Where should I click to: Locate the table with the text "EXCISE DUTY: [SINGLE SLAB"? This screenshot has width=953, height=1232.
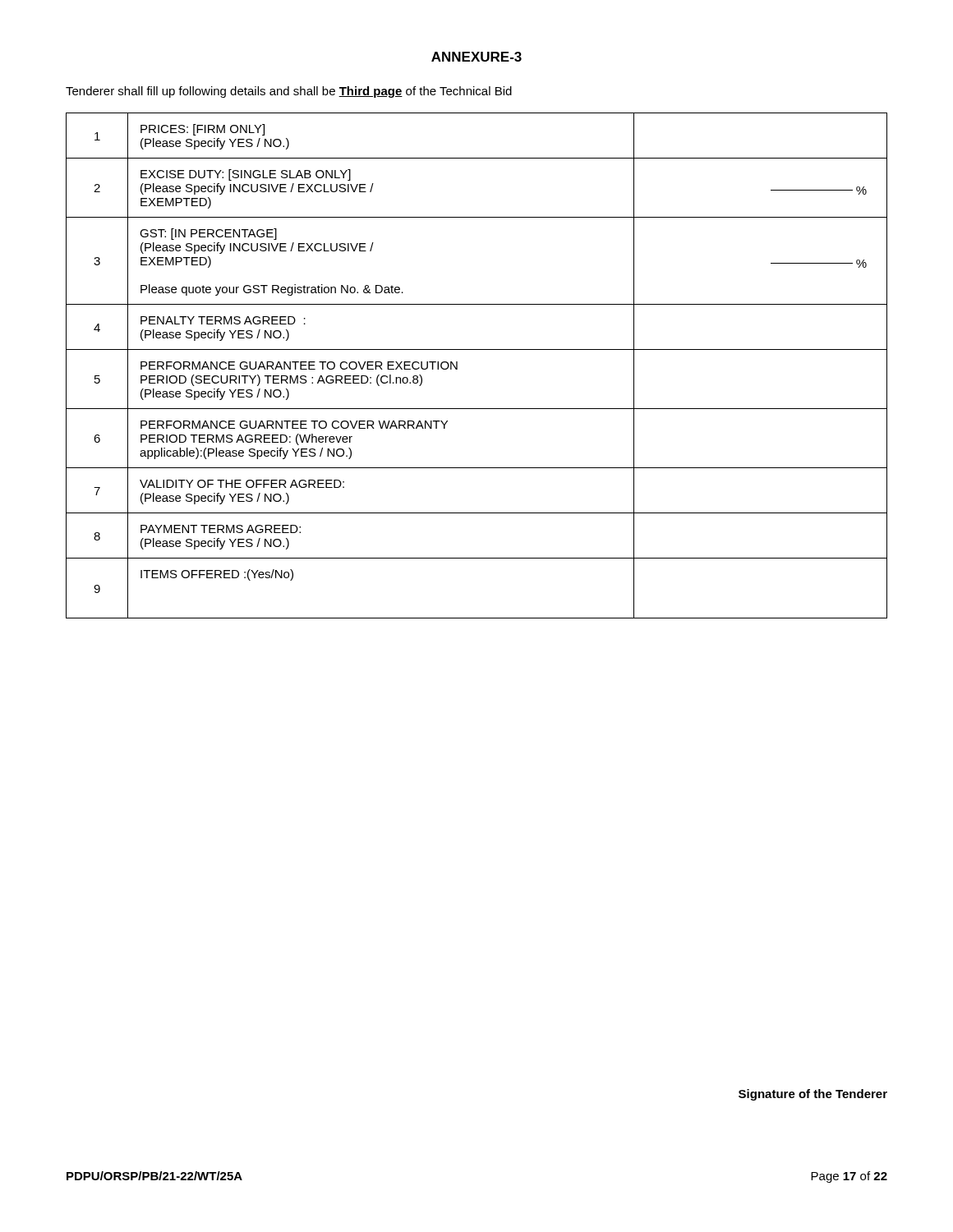pyautogui.click(x=476, y=365)
